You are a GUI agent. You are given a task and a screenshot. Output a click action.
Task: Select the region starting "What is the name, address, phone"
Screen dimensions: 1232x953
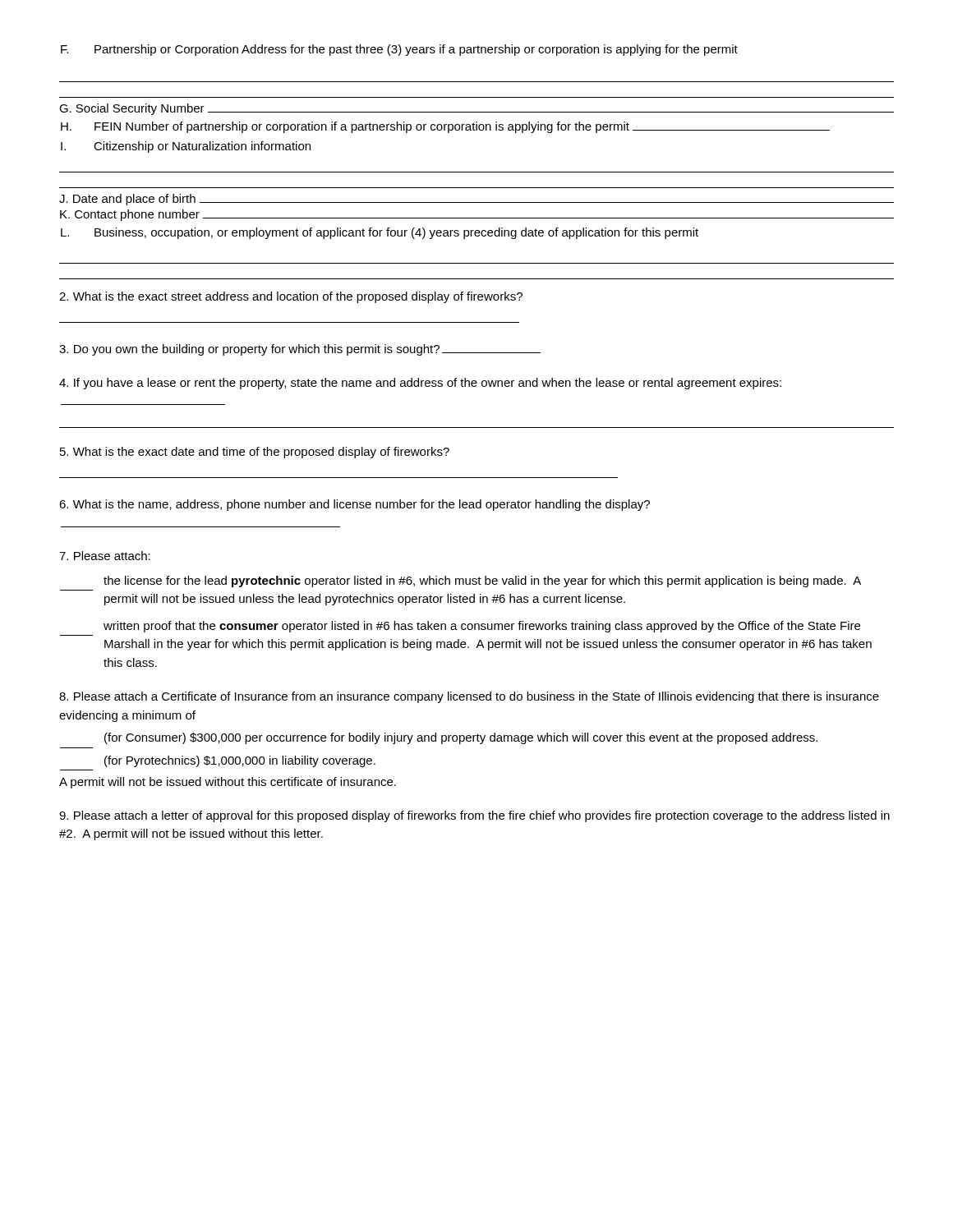click(355, 512)
